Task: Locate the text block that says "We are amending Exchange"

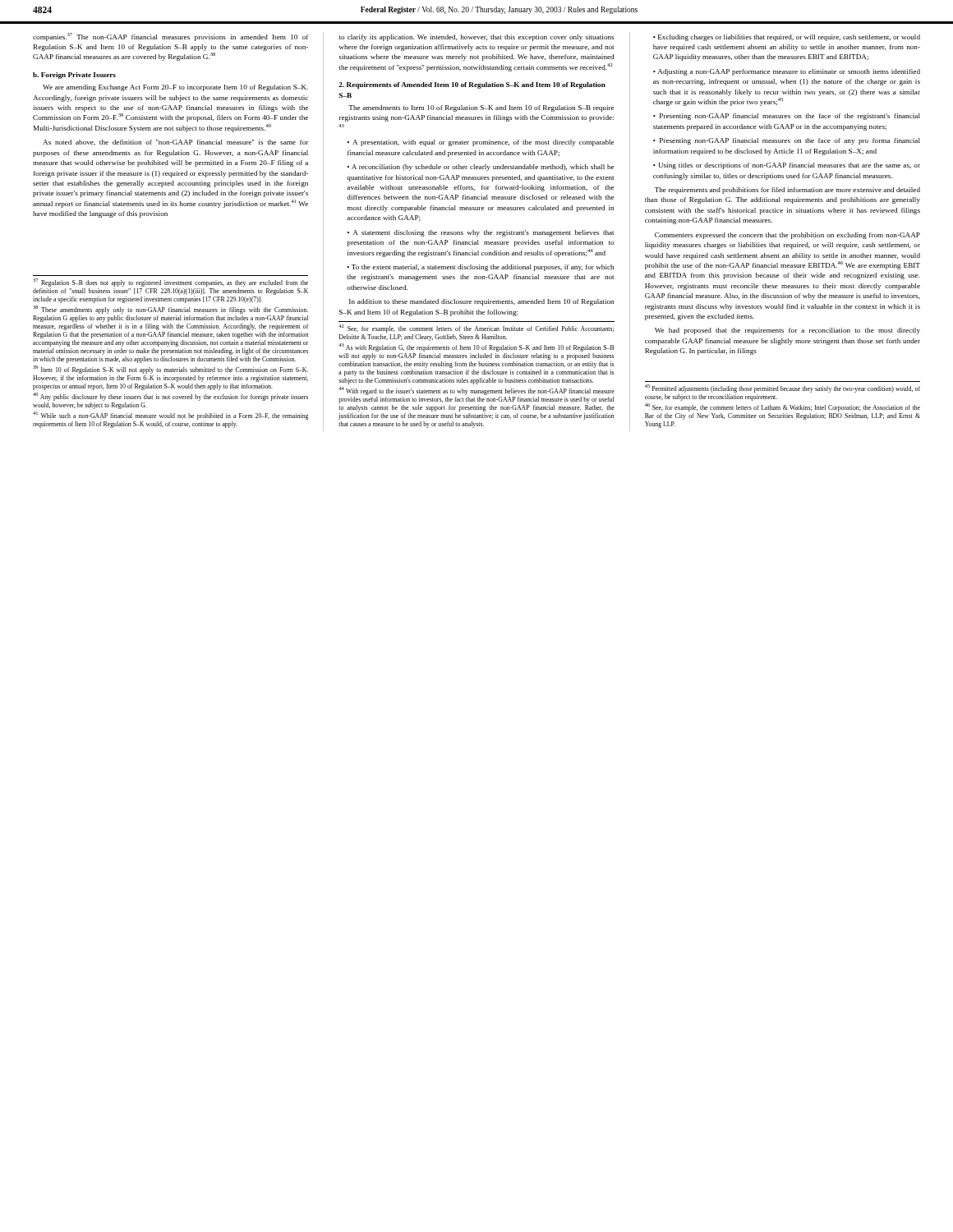Action: [x=171, y=108]
